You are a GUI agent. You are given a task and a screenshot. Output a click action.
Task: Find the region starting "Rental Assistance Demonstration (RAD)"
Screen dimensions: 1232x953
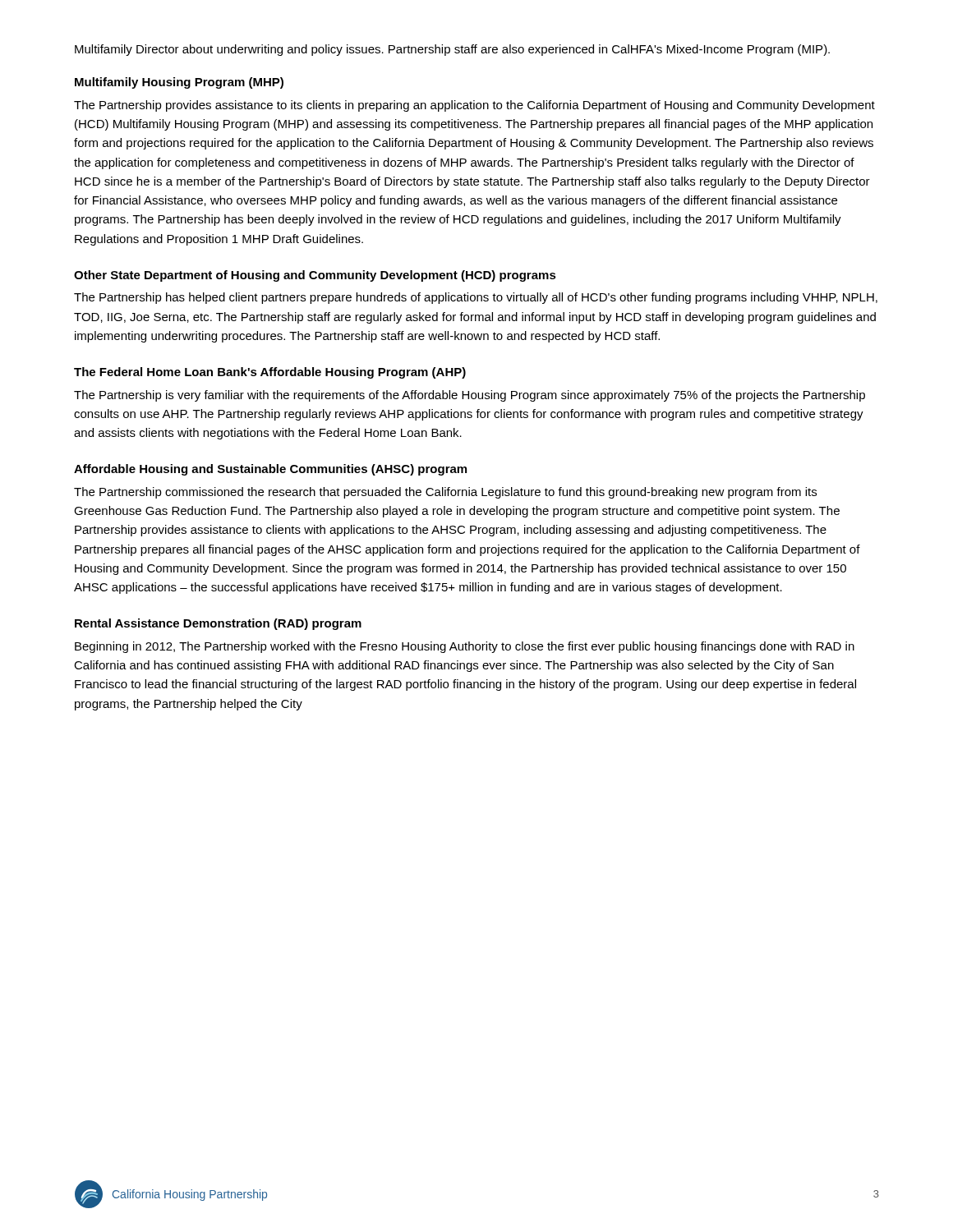(x=218, y=623)
